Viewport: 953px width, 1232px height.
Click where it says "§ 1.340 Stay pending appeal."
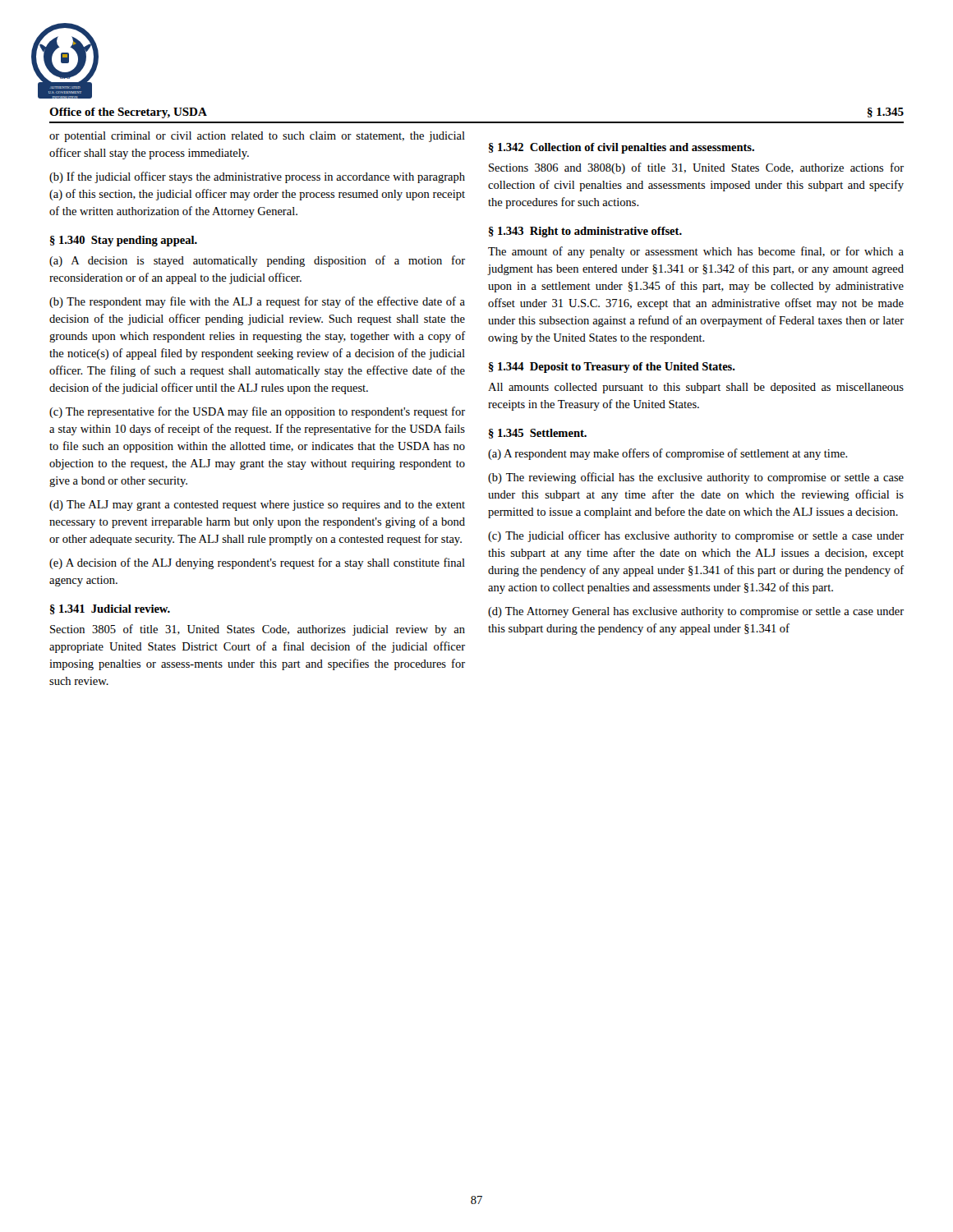coord(123,240)
